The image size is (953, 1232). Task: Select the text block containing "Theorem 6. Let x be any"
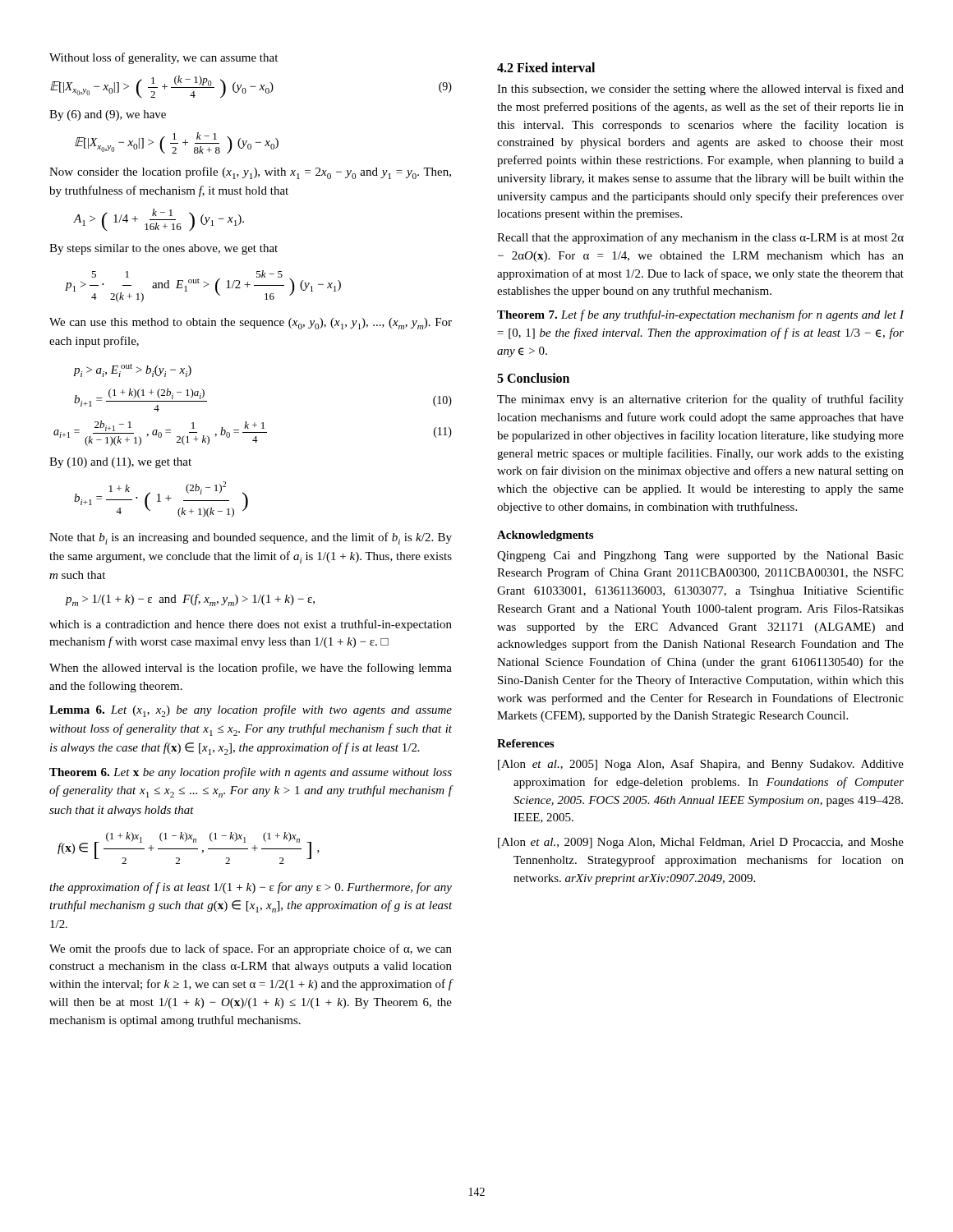click(x=251, y=849)
